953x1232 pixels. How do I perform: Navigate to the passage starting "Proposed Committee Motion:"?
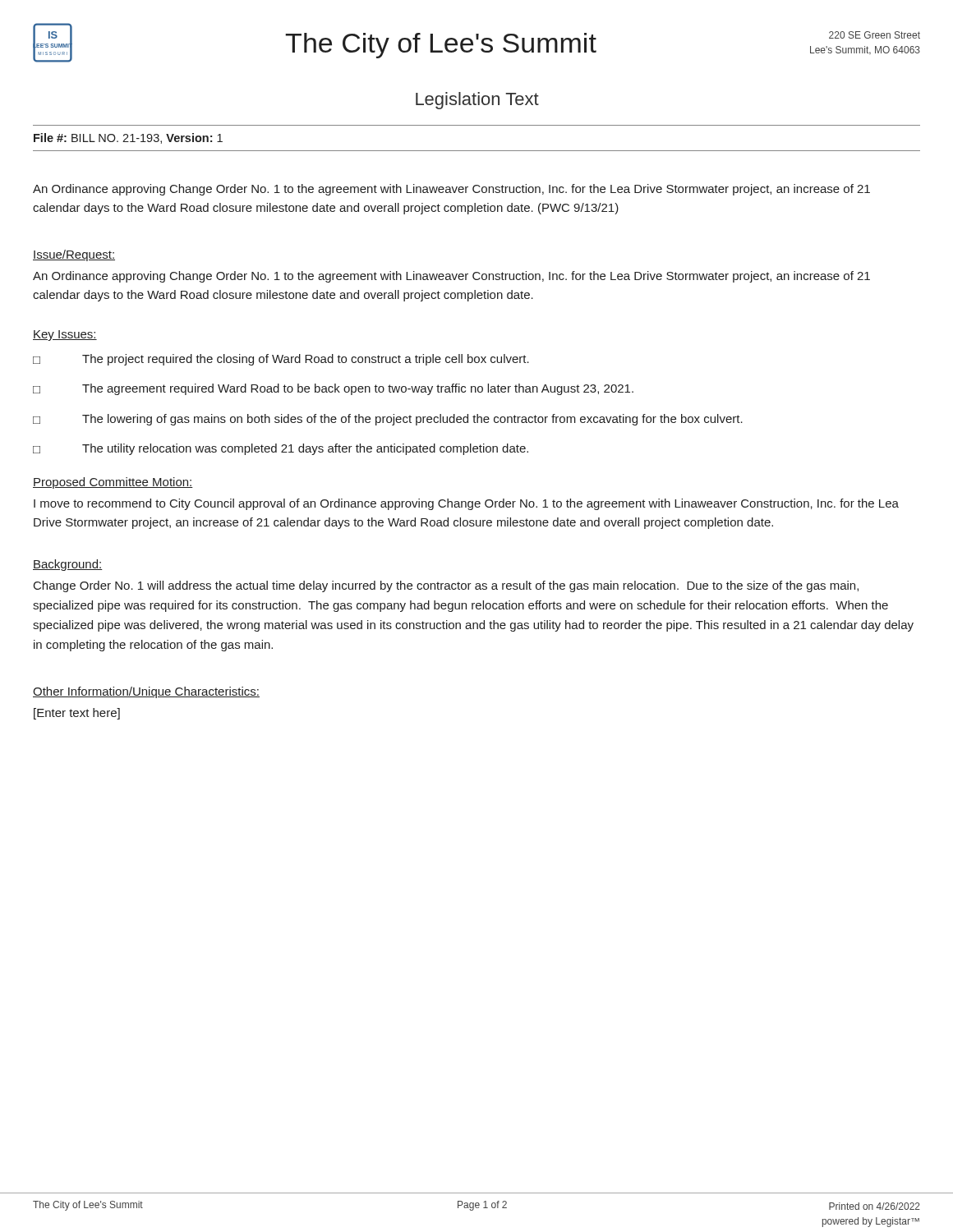point(113,482)
